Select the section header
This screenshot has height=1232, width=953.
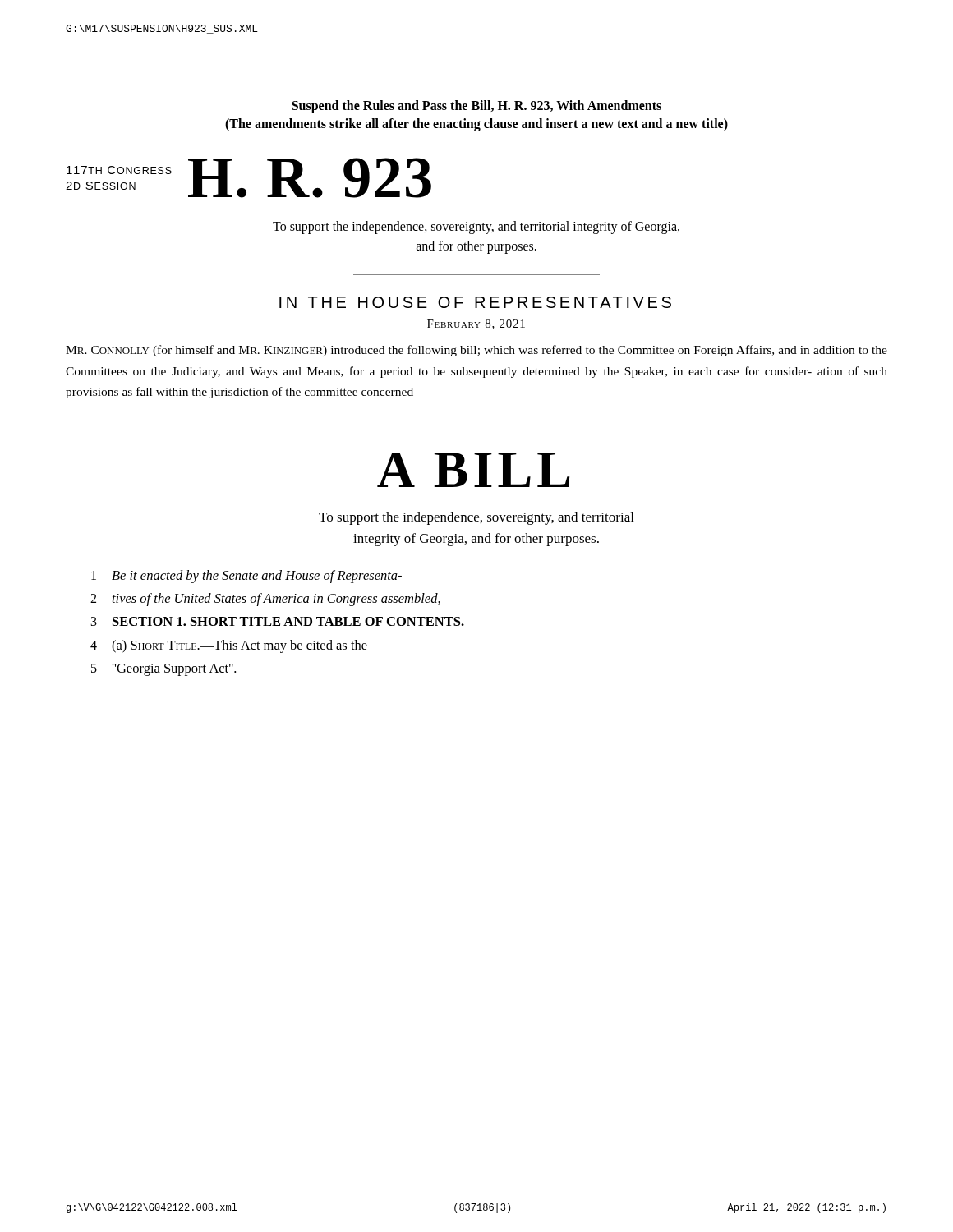476,302
